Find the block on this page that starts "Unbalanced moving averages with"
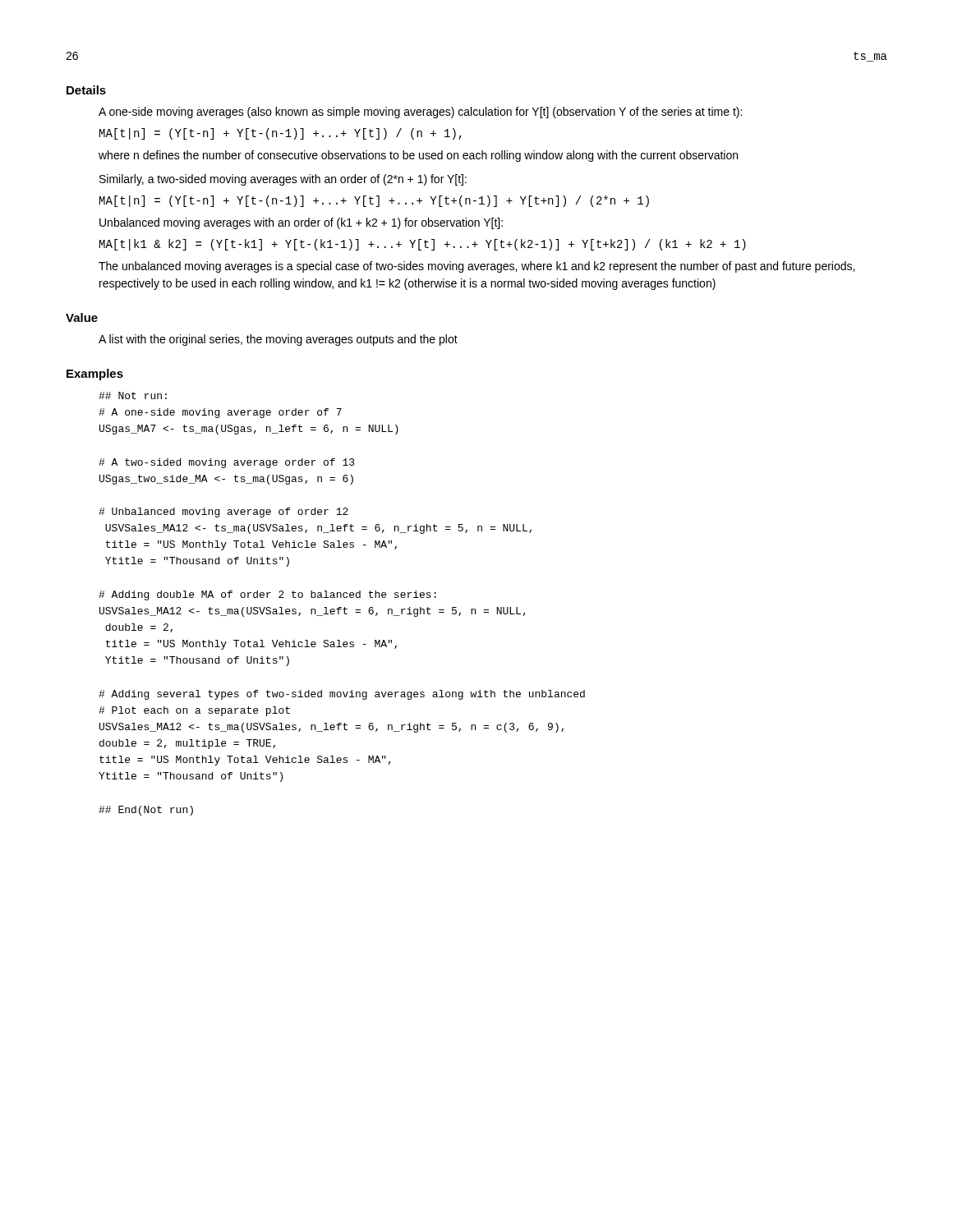Screen dimensions: 1232x953 [x=301, y=223]
